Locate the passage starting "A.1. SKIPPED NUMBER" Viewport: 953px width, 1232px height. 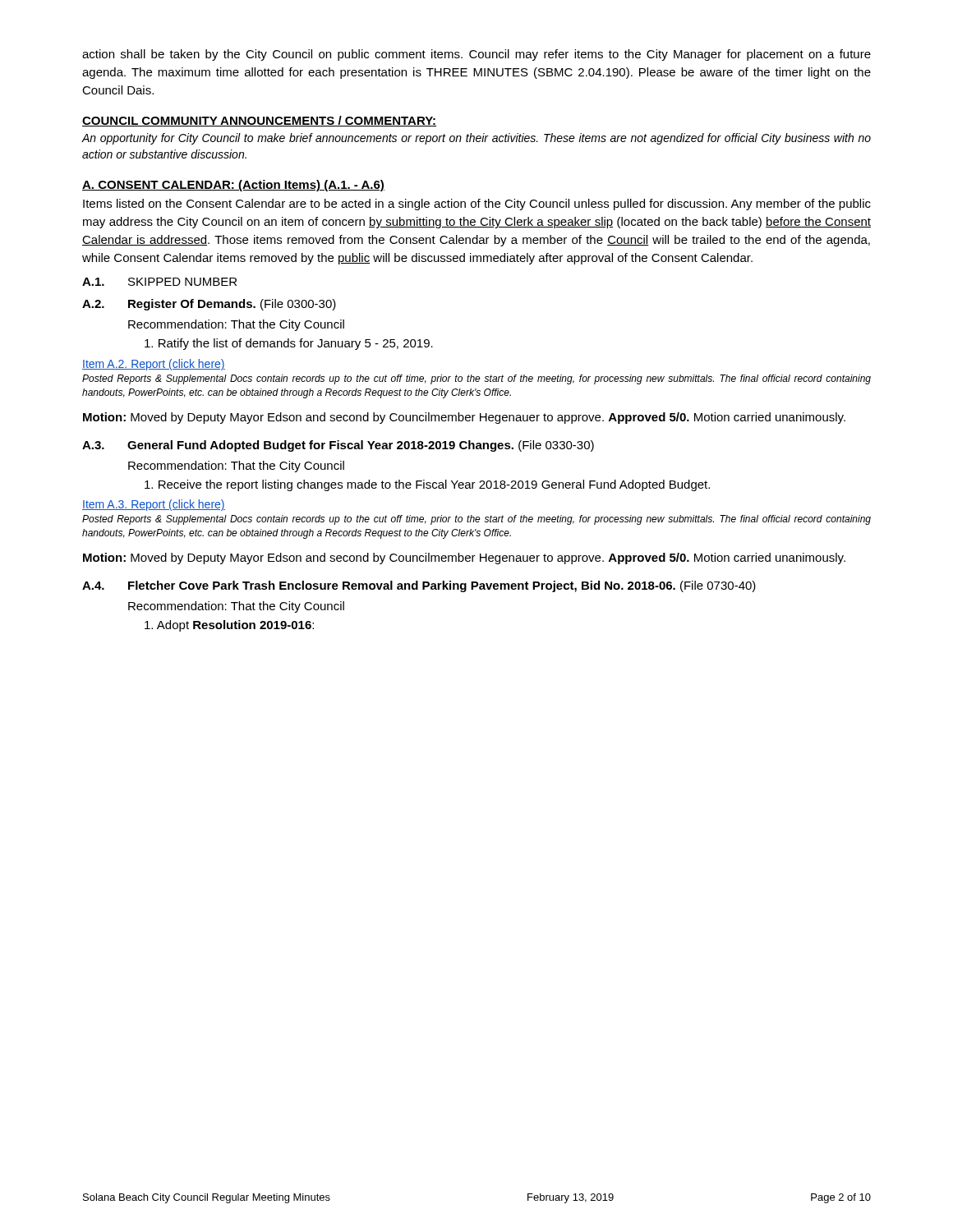(x=159, y=282)
